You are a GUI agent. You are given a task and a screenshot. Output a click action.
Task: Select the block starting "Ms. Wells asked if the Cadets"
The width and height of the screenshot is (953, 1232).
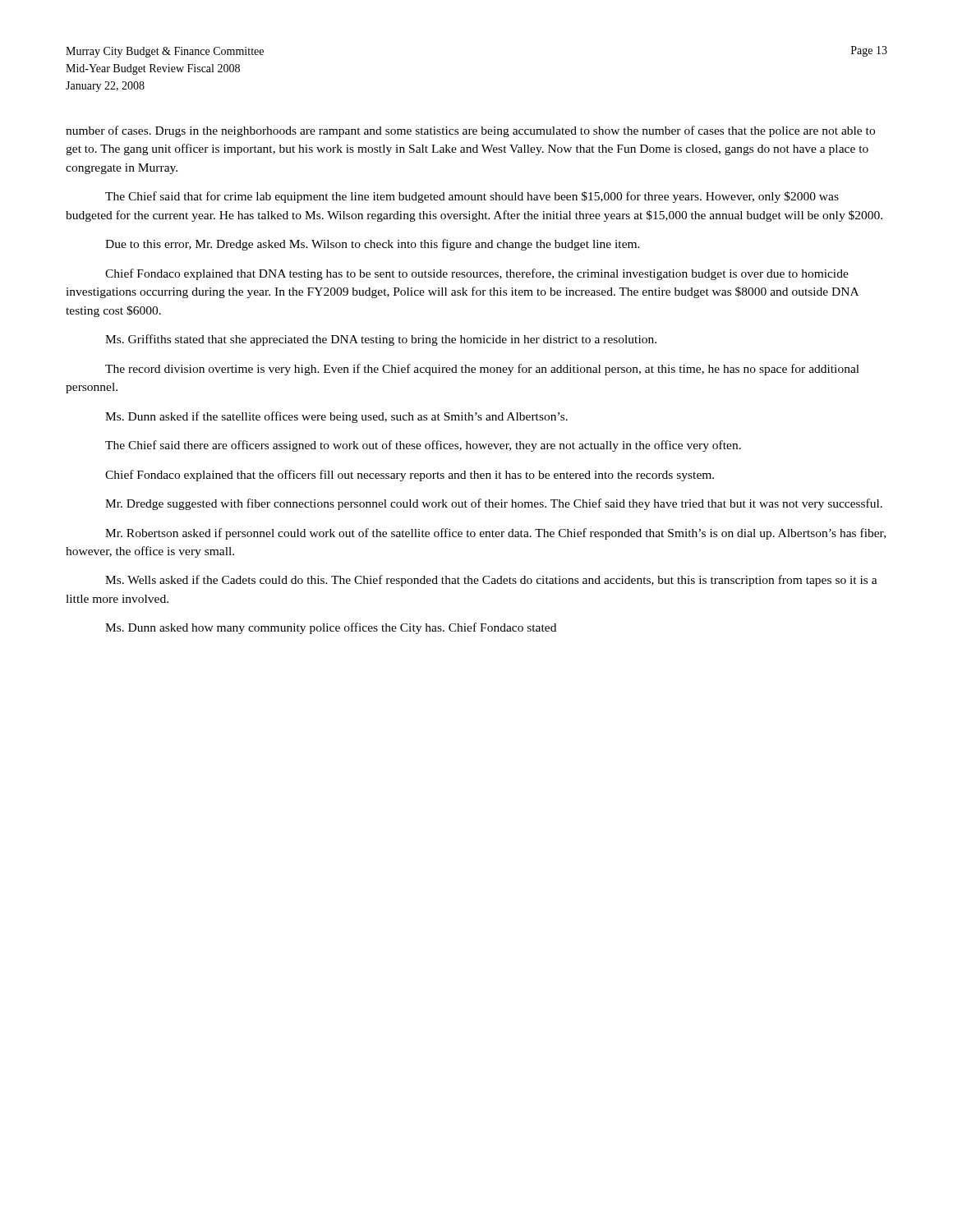pyautogui.click(x=476, y=590)
